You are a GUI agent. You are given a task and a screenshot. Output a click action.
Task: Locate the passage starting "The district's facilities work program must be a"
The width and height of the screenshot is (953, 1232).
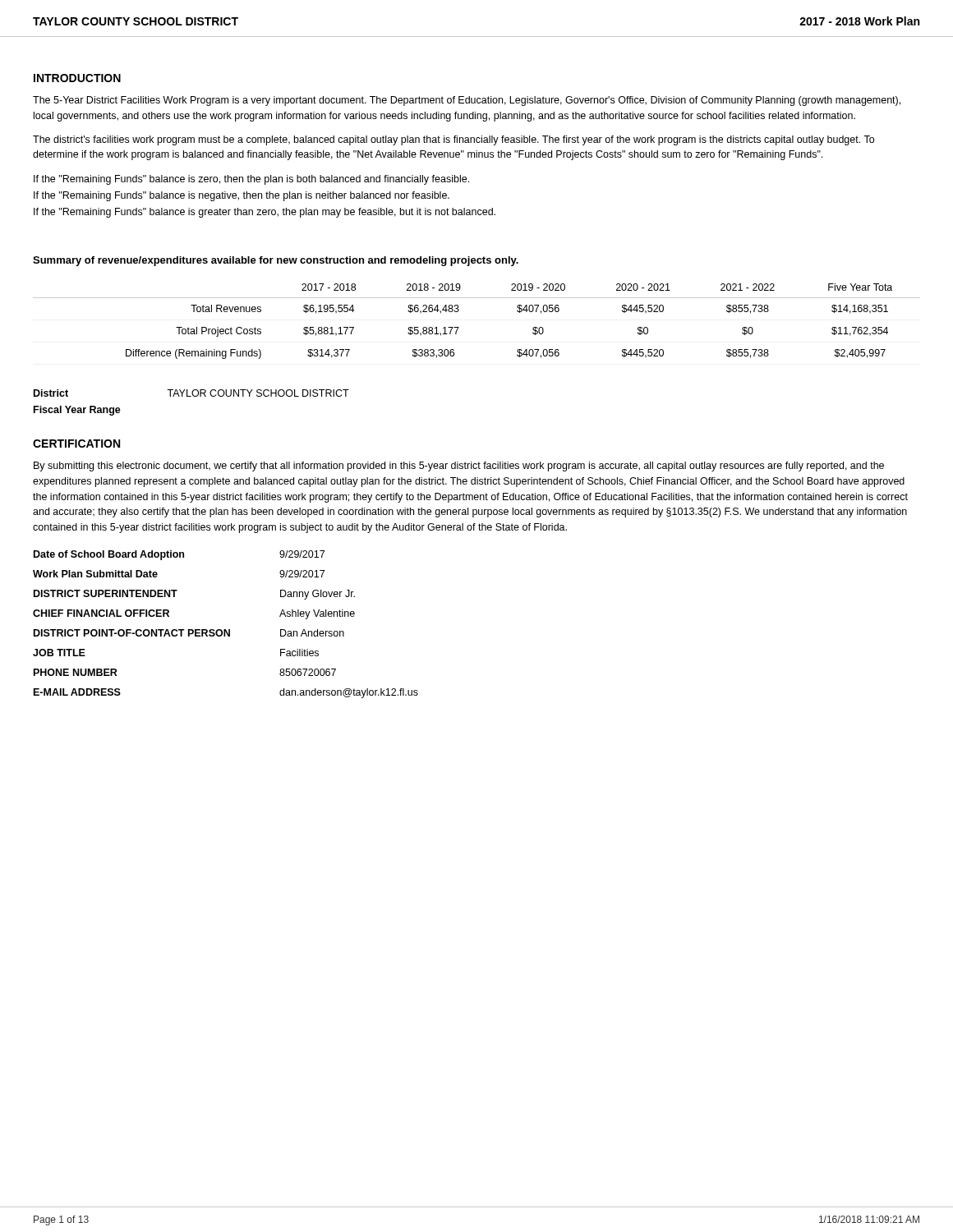(454, 147)
